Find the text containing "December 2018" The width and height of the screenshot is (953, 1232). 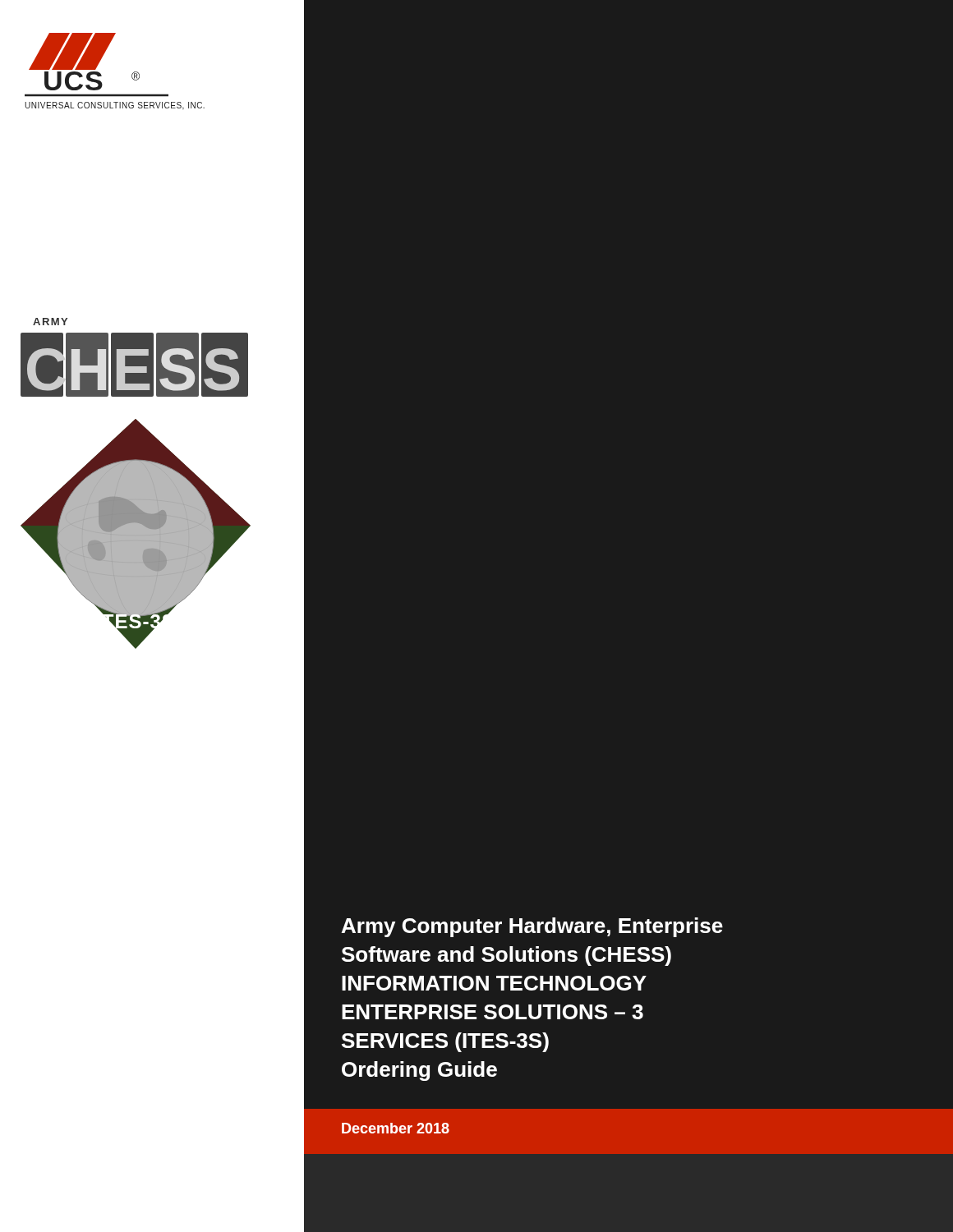396,1128
